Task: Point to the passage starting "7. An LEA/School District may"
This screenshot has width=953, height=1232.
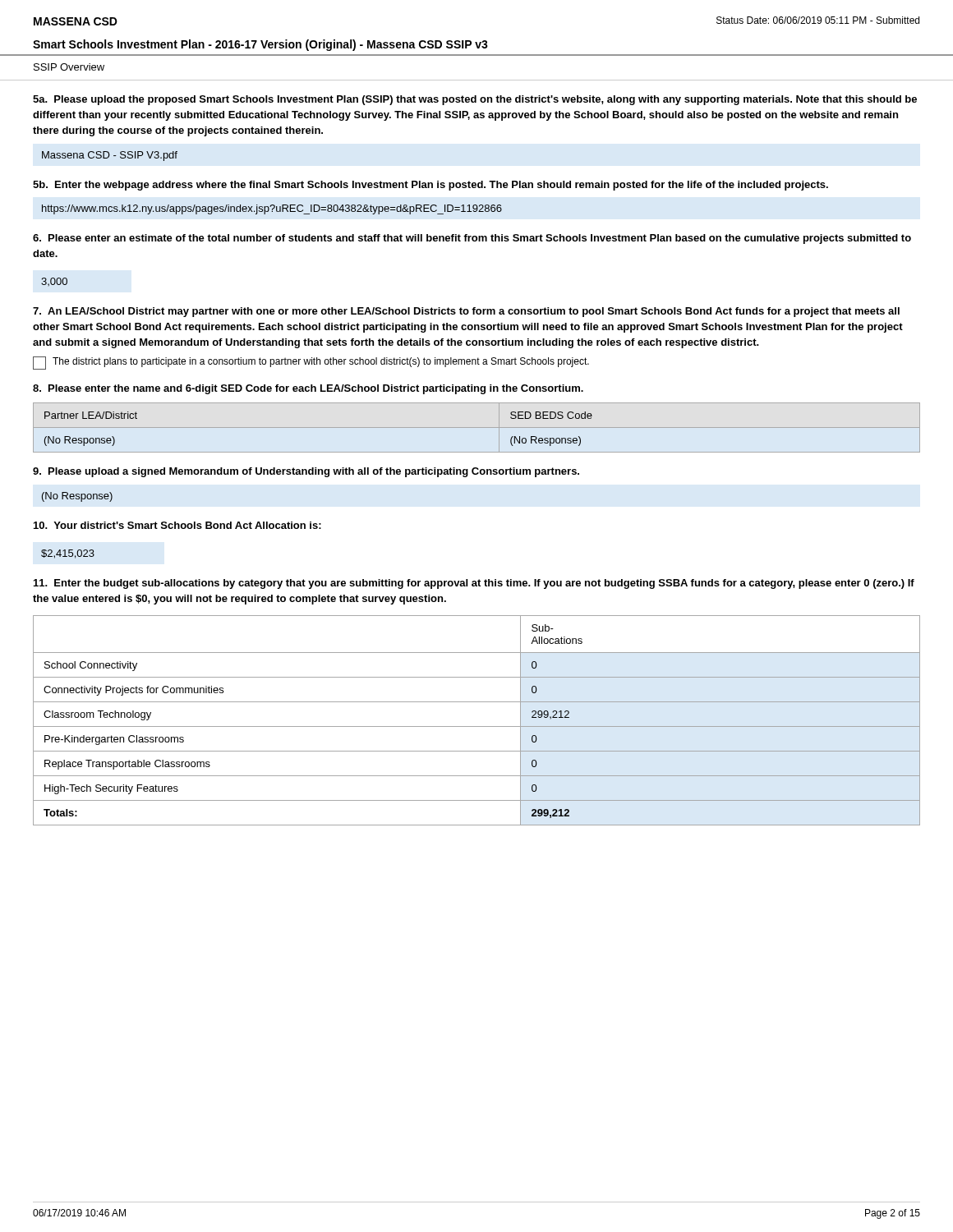Action: (476, 337)
